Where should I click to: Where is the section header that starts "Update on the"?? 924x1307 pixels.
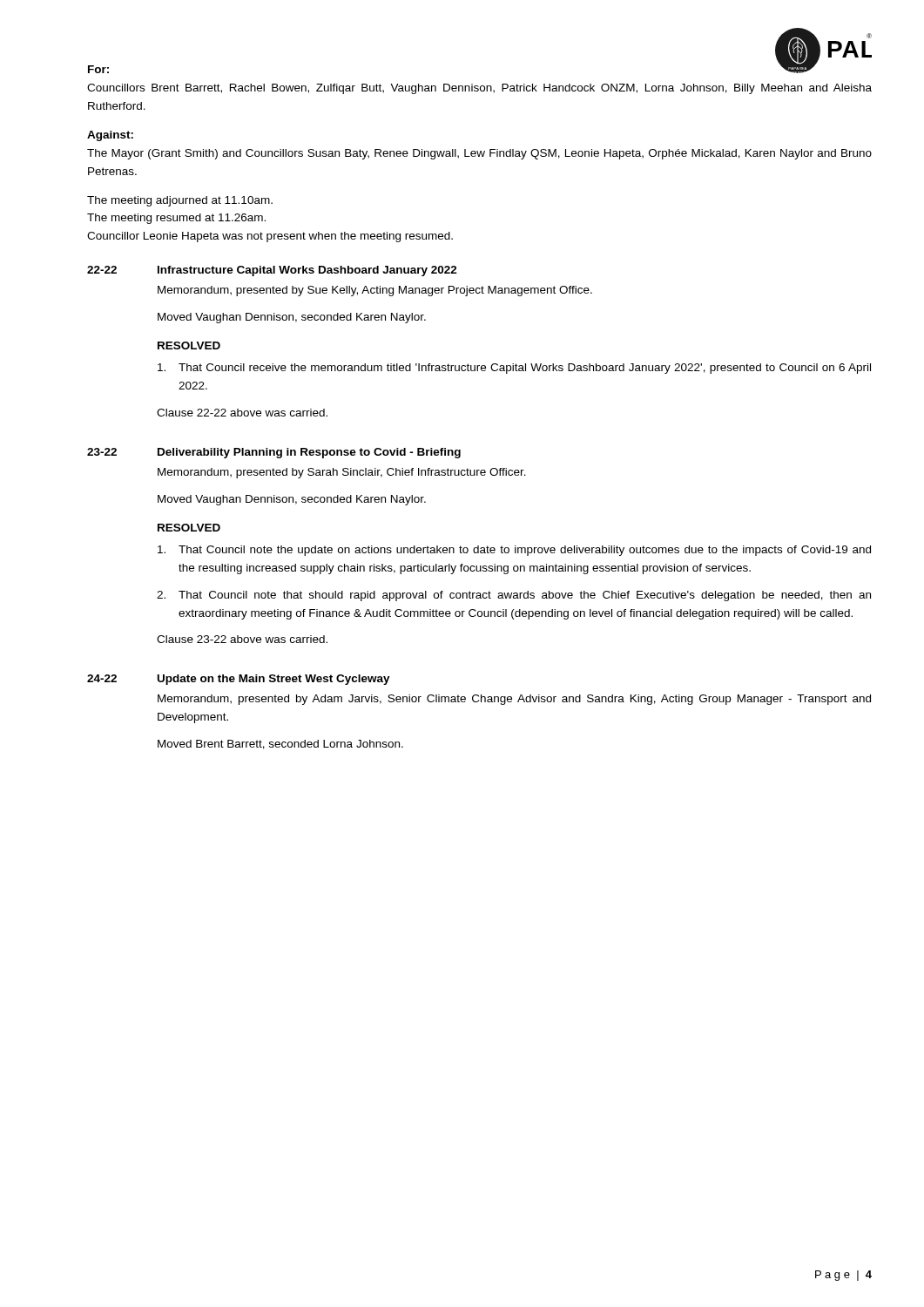click(x=273, y=679)
